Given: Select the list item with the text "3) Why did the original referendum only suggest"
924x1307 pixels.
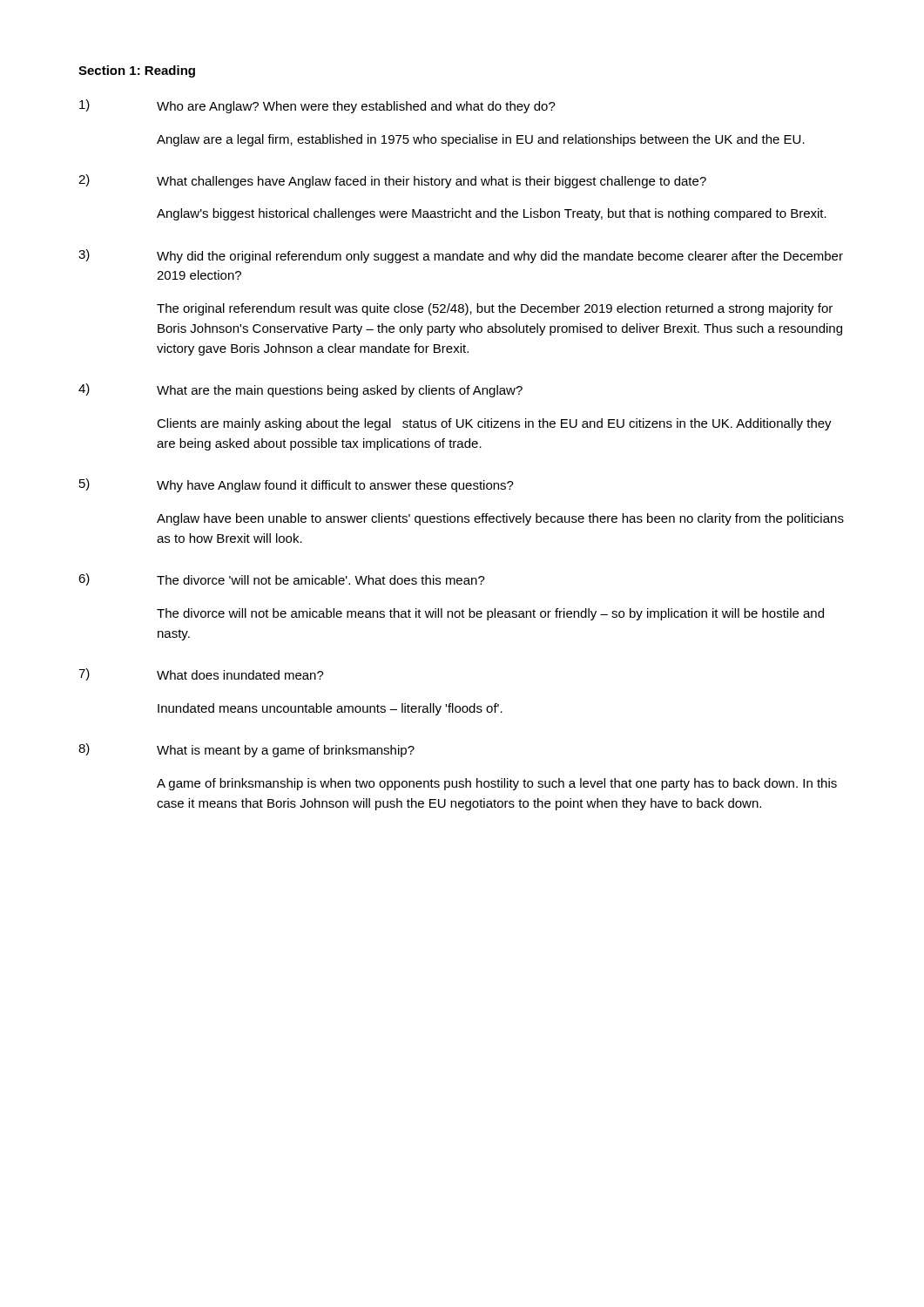Looking at the screenshot, I should pos(462,312).
